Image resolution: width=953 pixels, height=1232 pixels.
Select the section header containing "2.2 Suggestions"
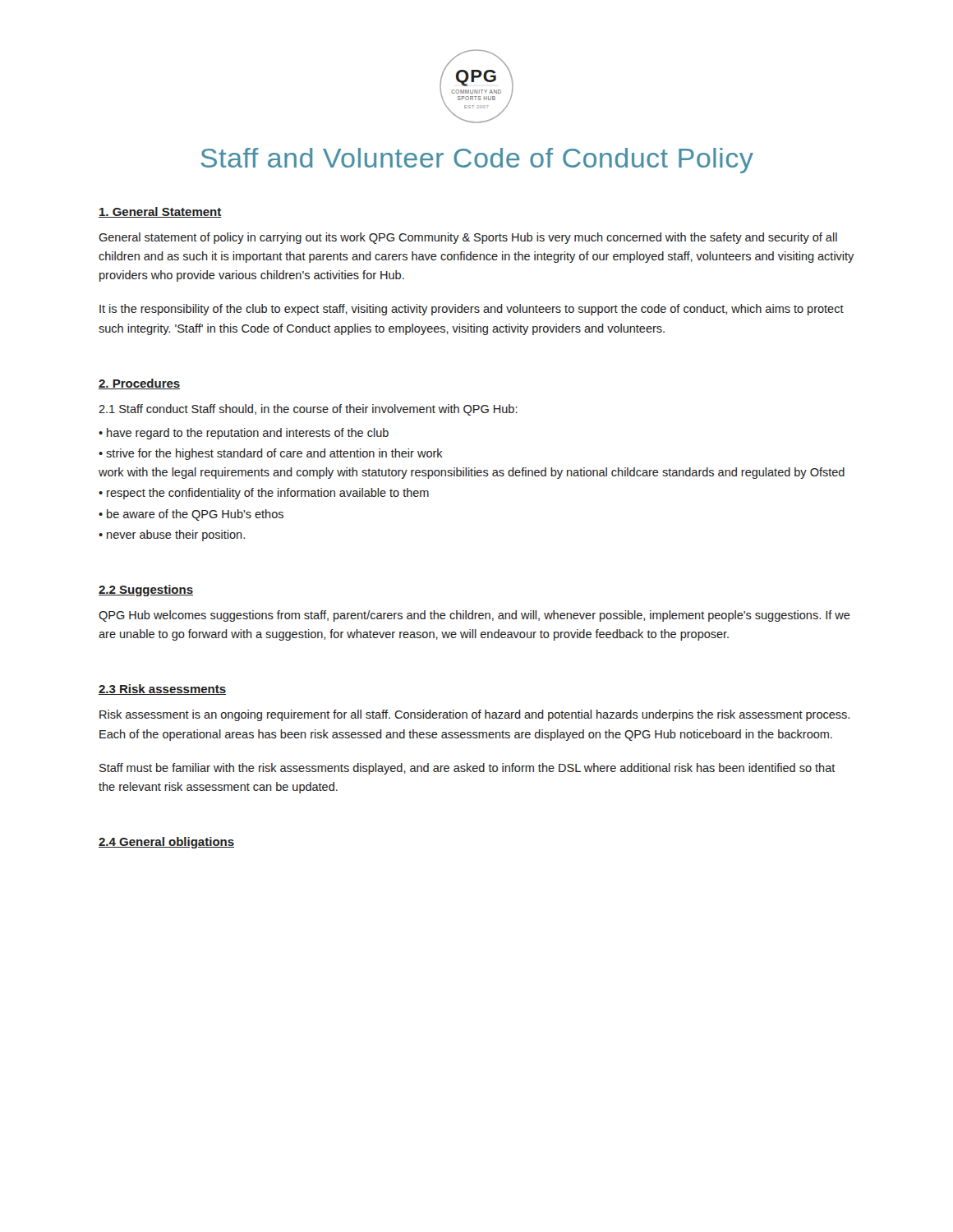[x=146, y=589]
